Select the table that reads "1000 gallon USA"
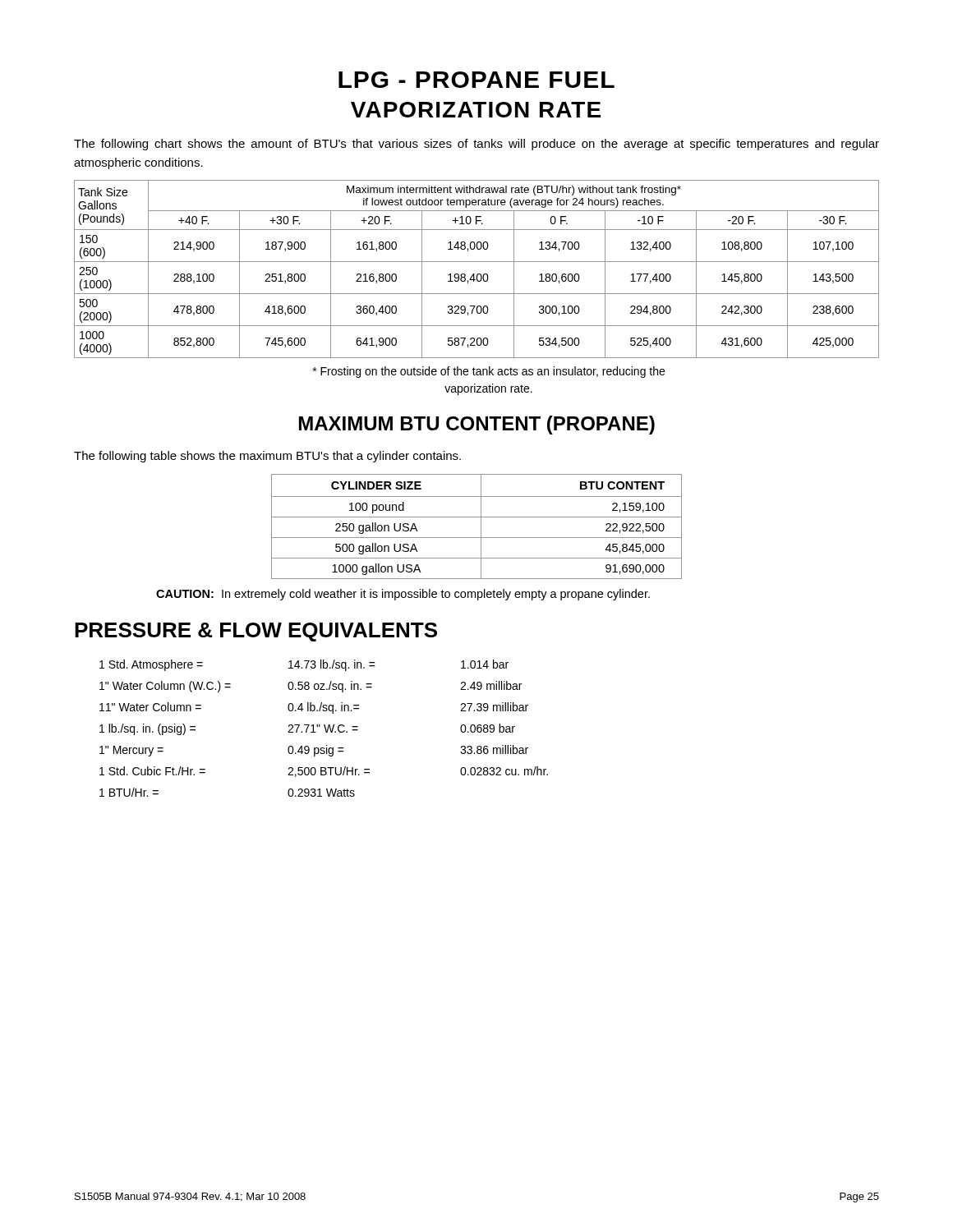This screenshot has width=953, height=1232. (476, 526)
